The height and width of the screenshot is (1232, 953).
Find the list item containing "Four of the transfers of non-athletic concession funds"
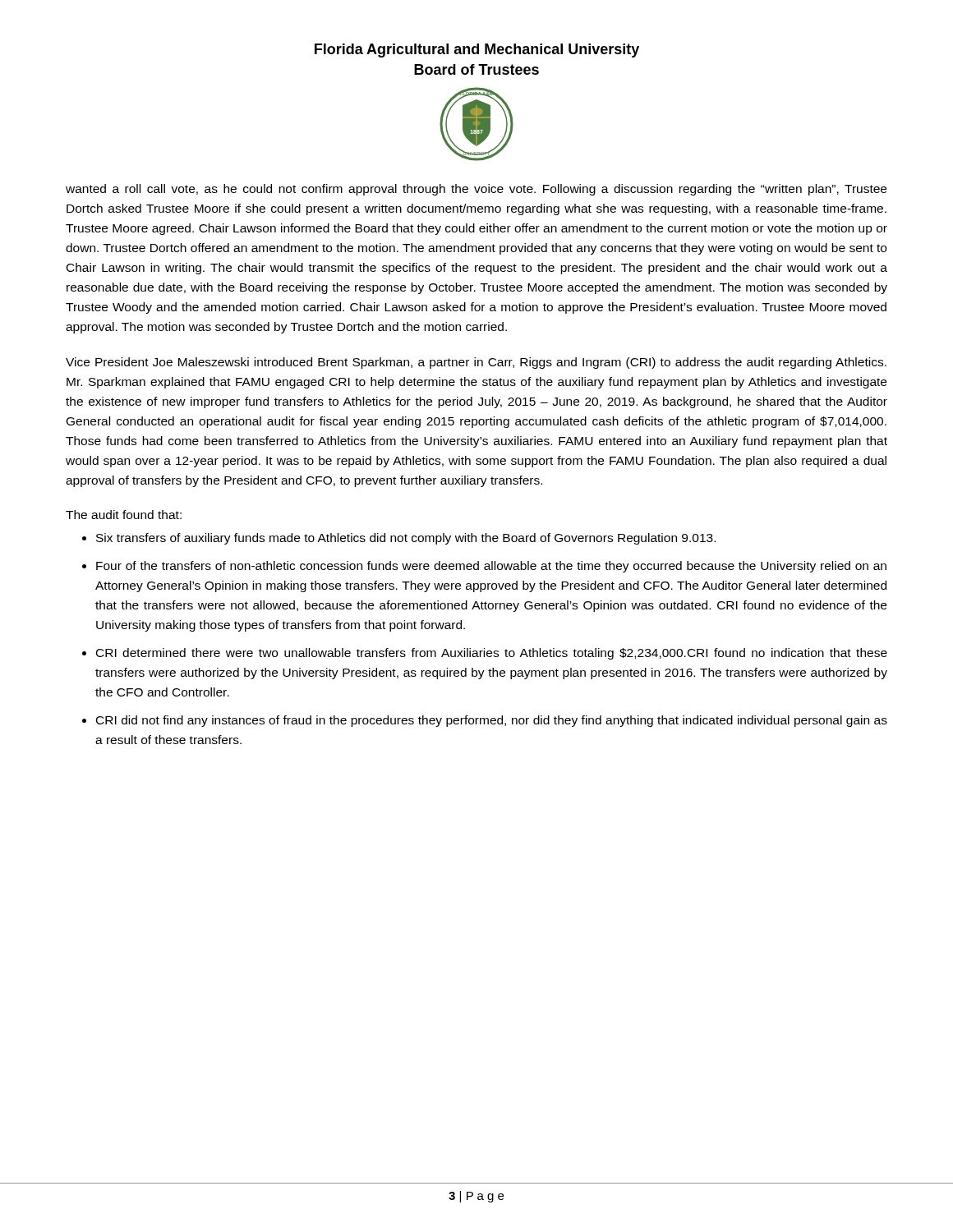point(491,595)
